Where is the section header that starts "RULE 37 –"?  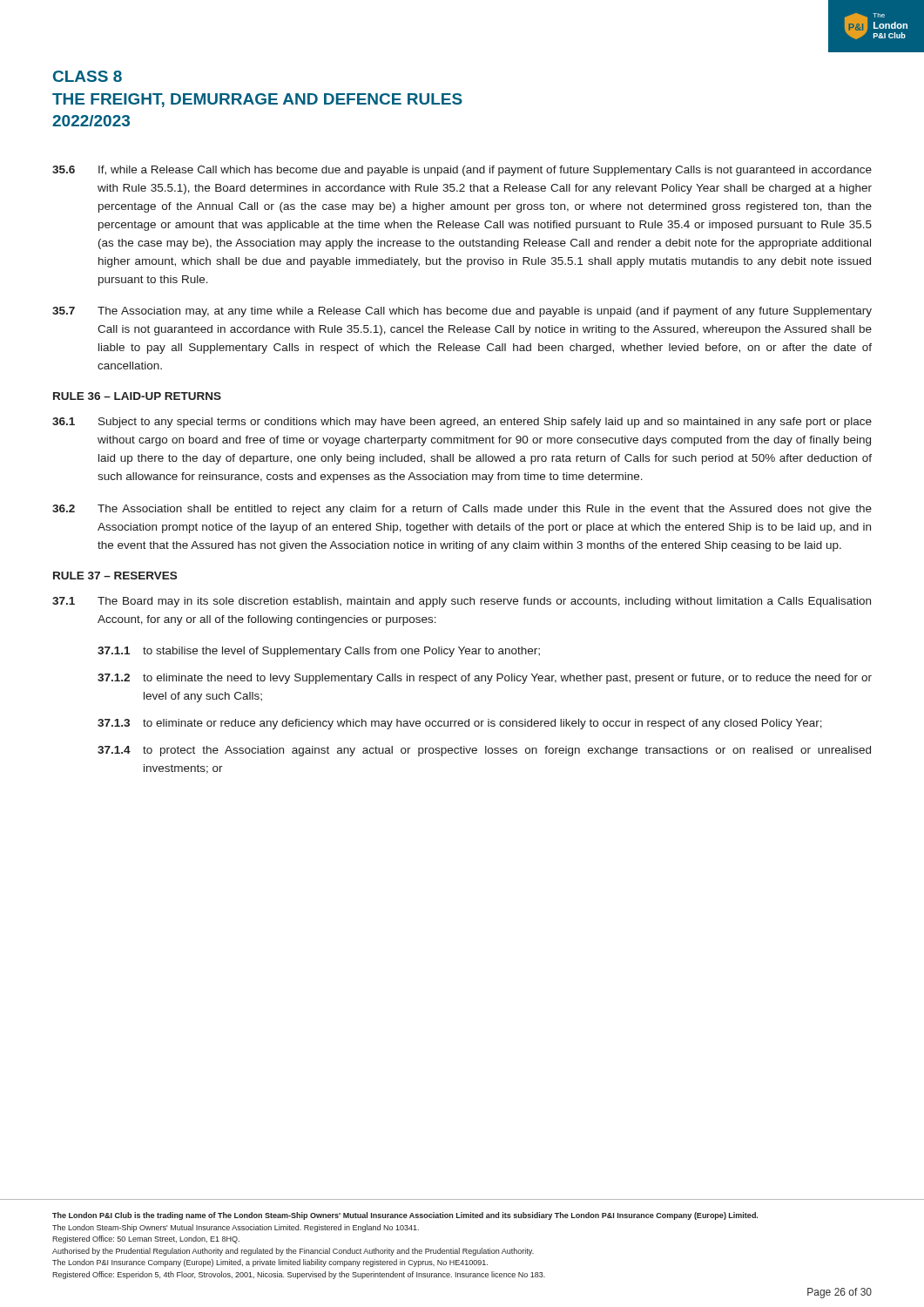[115, 575]
